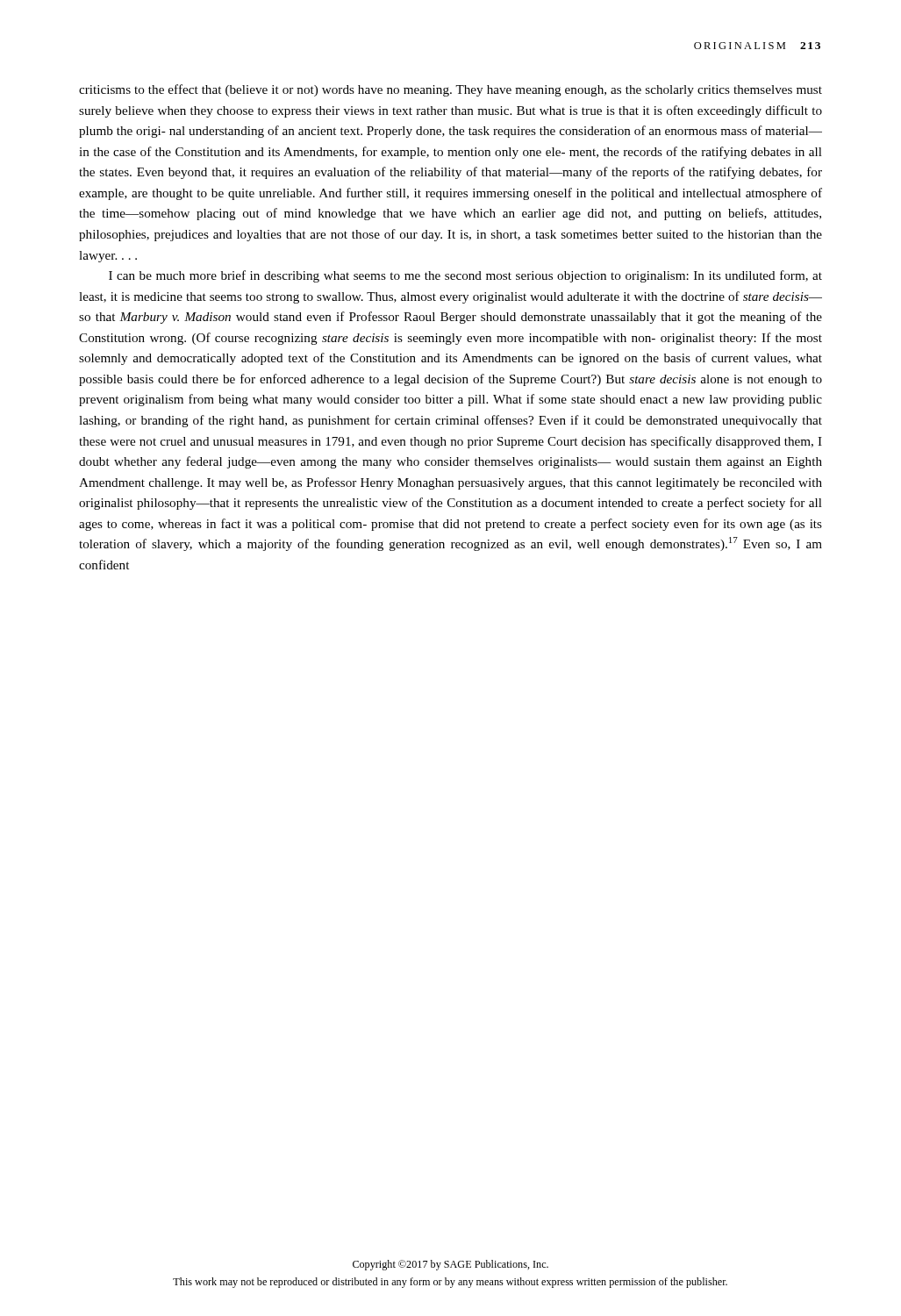Find the text block that reads "criticisms to the effect"
Screen dimensions: 1316x901
pos(450,327)
